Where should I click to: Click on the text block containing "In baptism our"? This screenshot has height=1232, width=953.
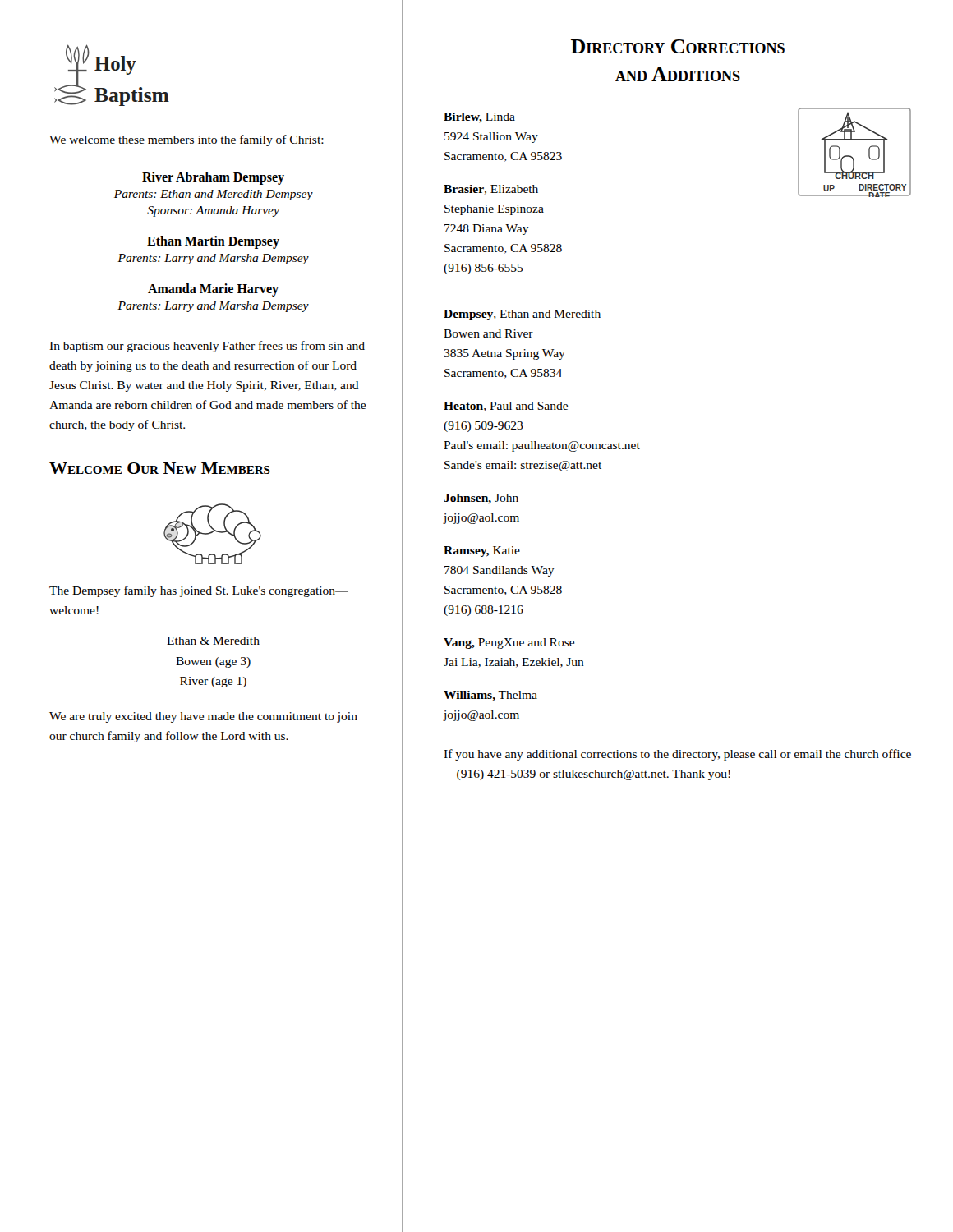click(x=208, y=385)
